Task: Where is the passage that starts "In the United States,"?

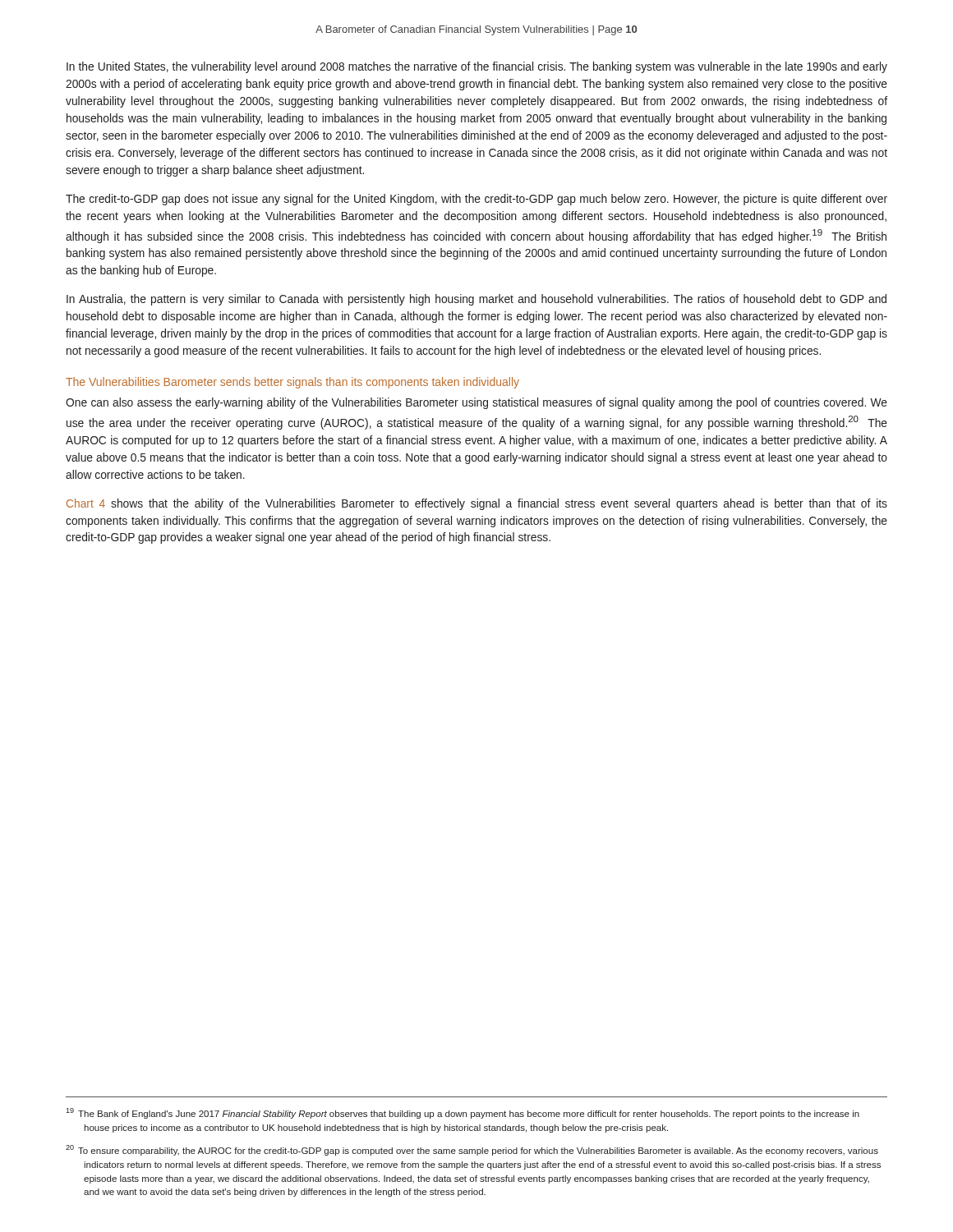Action: click(476, 119)
